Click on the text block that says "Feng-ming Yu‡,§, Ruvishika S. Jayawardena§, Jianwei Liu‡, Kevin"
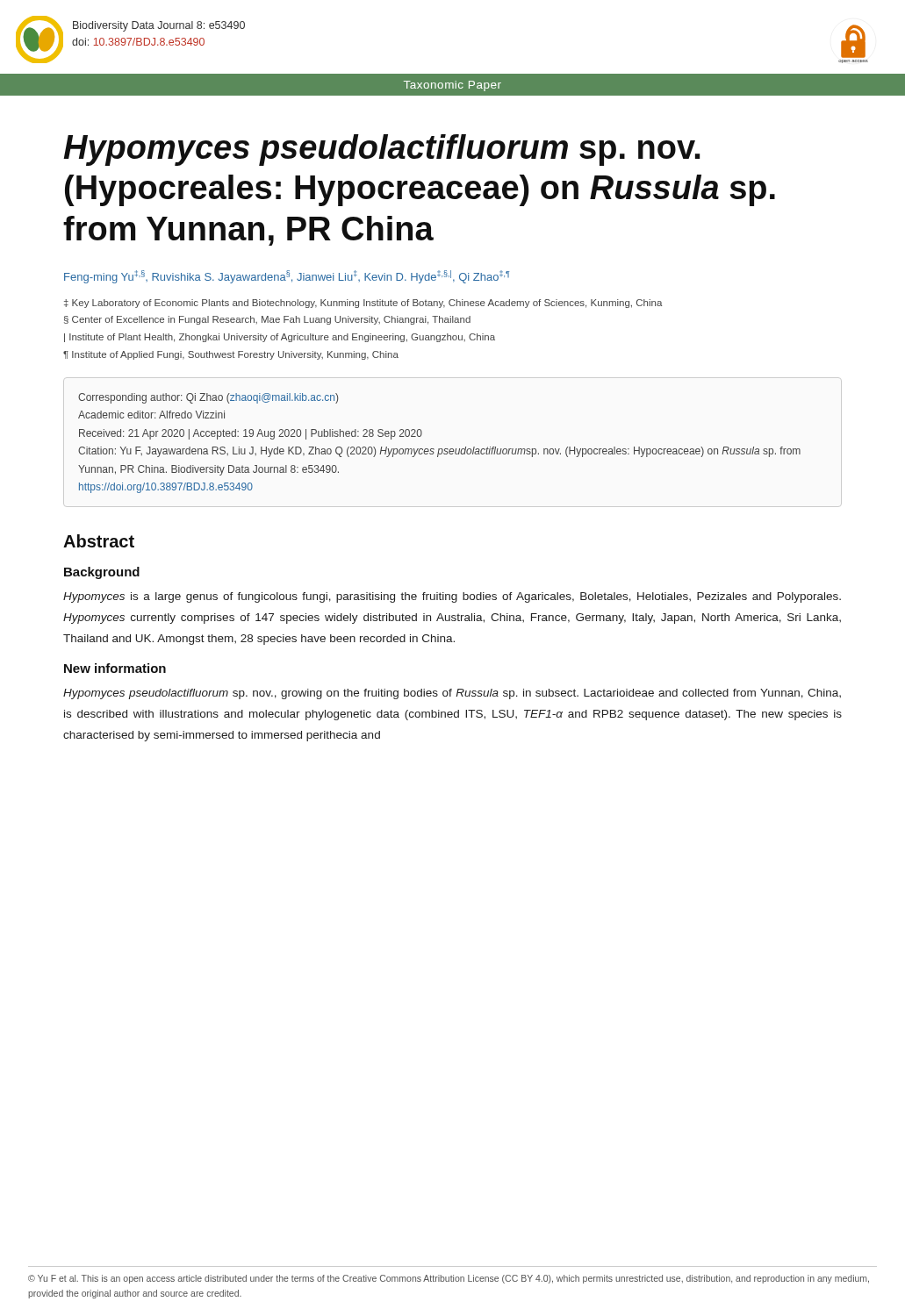 pyautogui.click(x=286, y=277)
